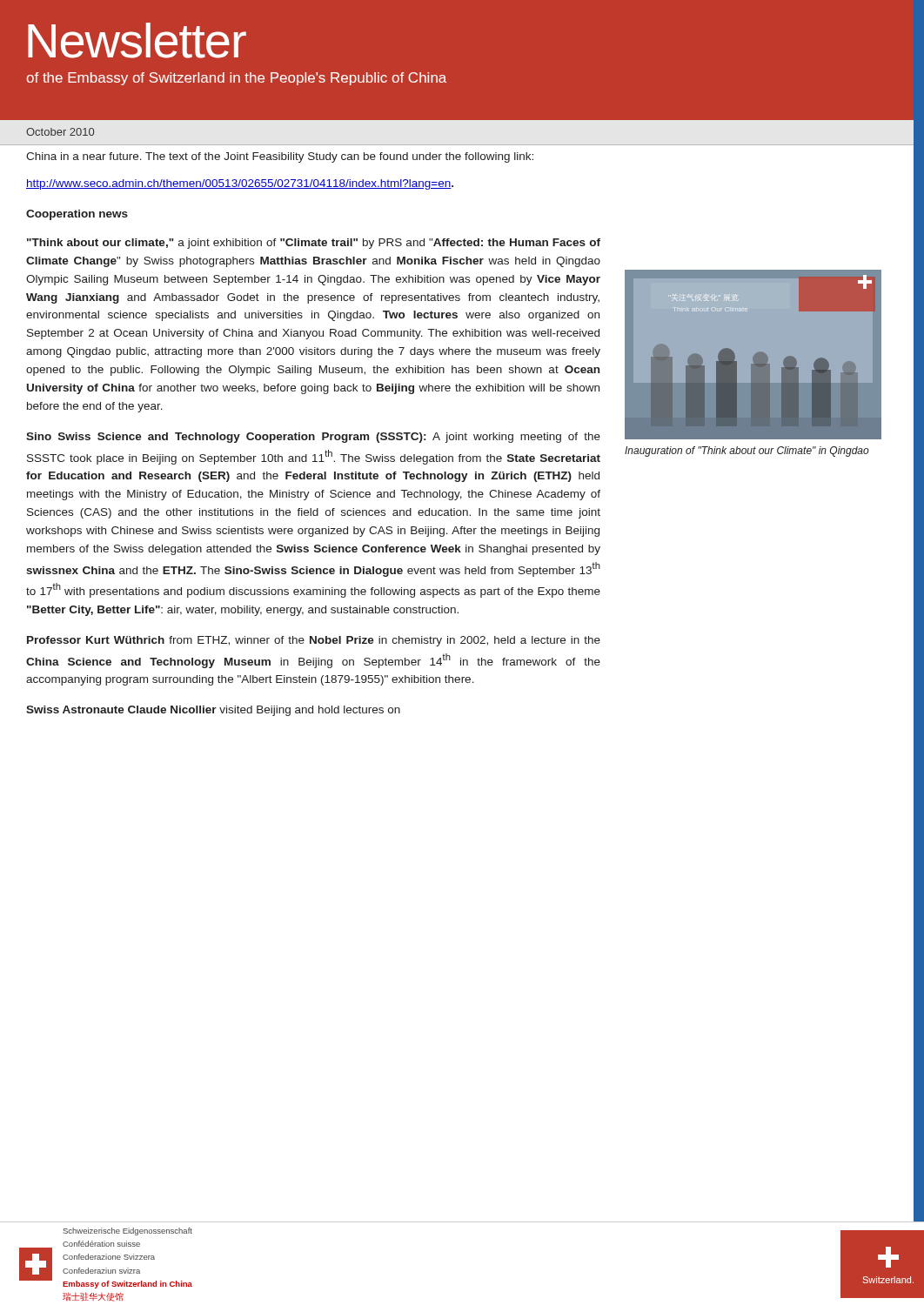
Task: Click on the passage starting "Swiss Astronaute Claude"
Action: coord(313,710)
